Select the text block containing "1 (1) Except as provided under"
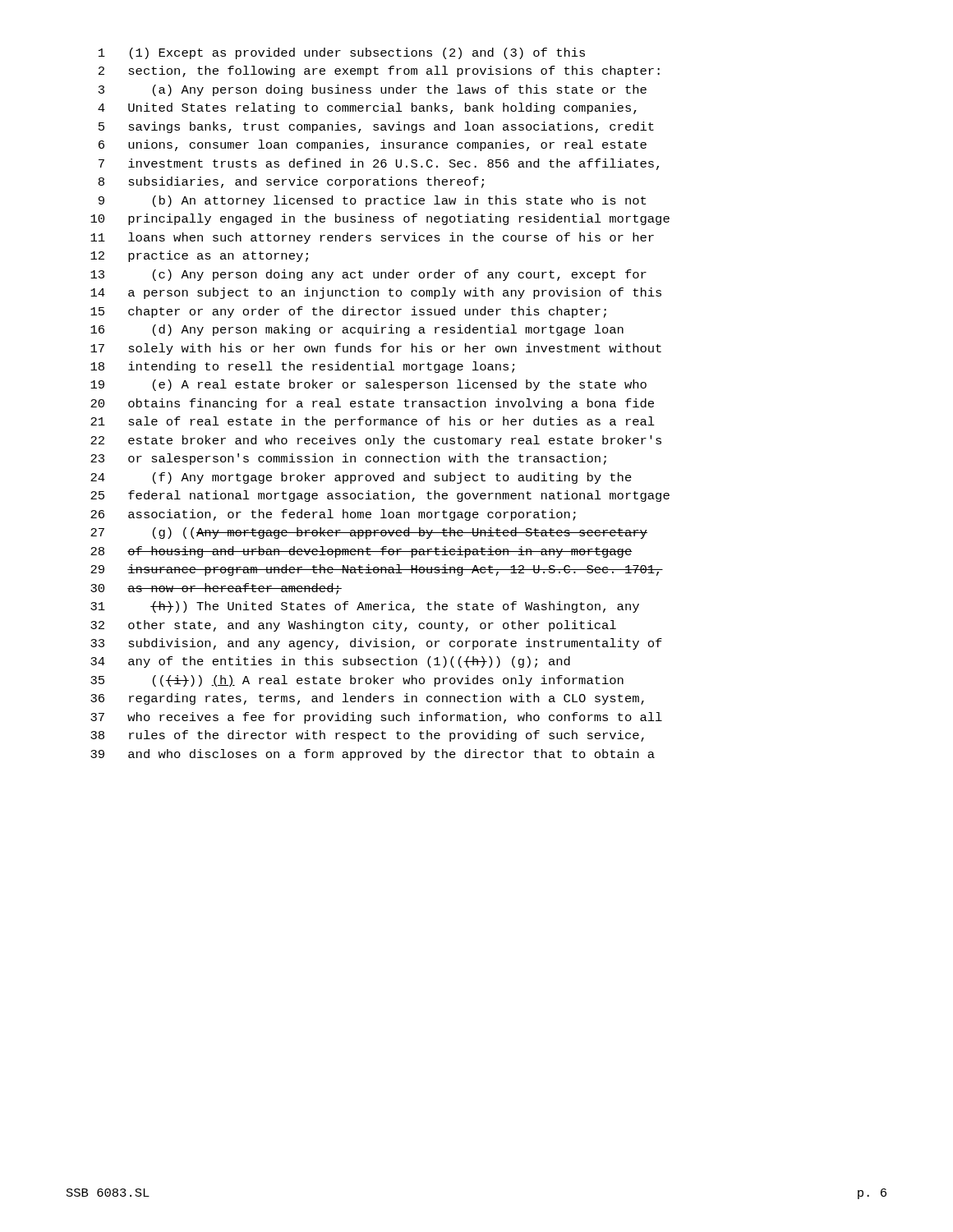The width and height of the screenshot is (953, 1232). pos(476,404)
